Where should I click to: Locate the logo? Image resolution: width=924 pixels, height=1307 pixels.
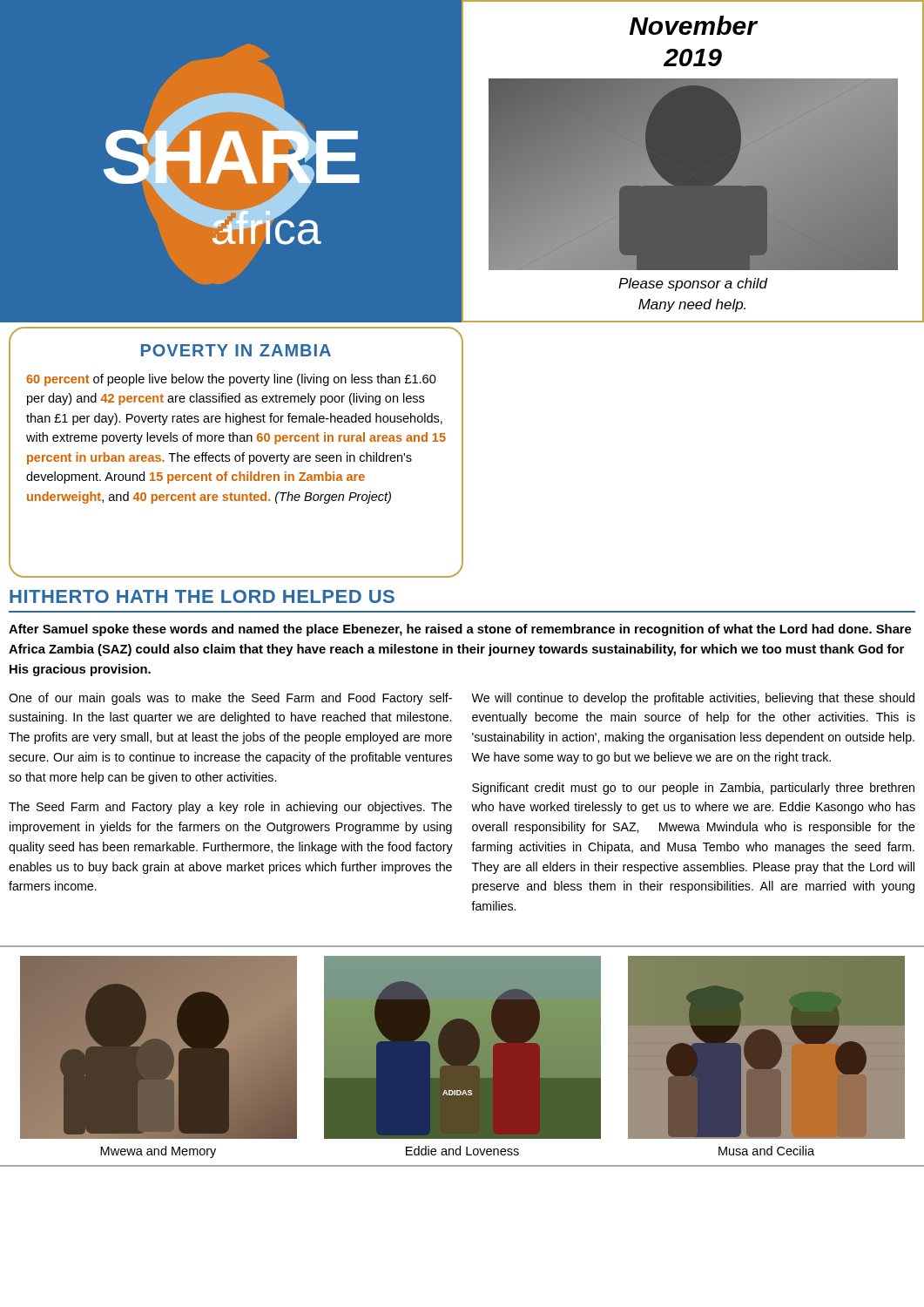click(231, 161)
